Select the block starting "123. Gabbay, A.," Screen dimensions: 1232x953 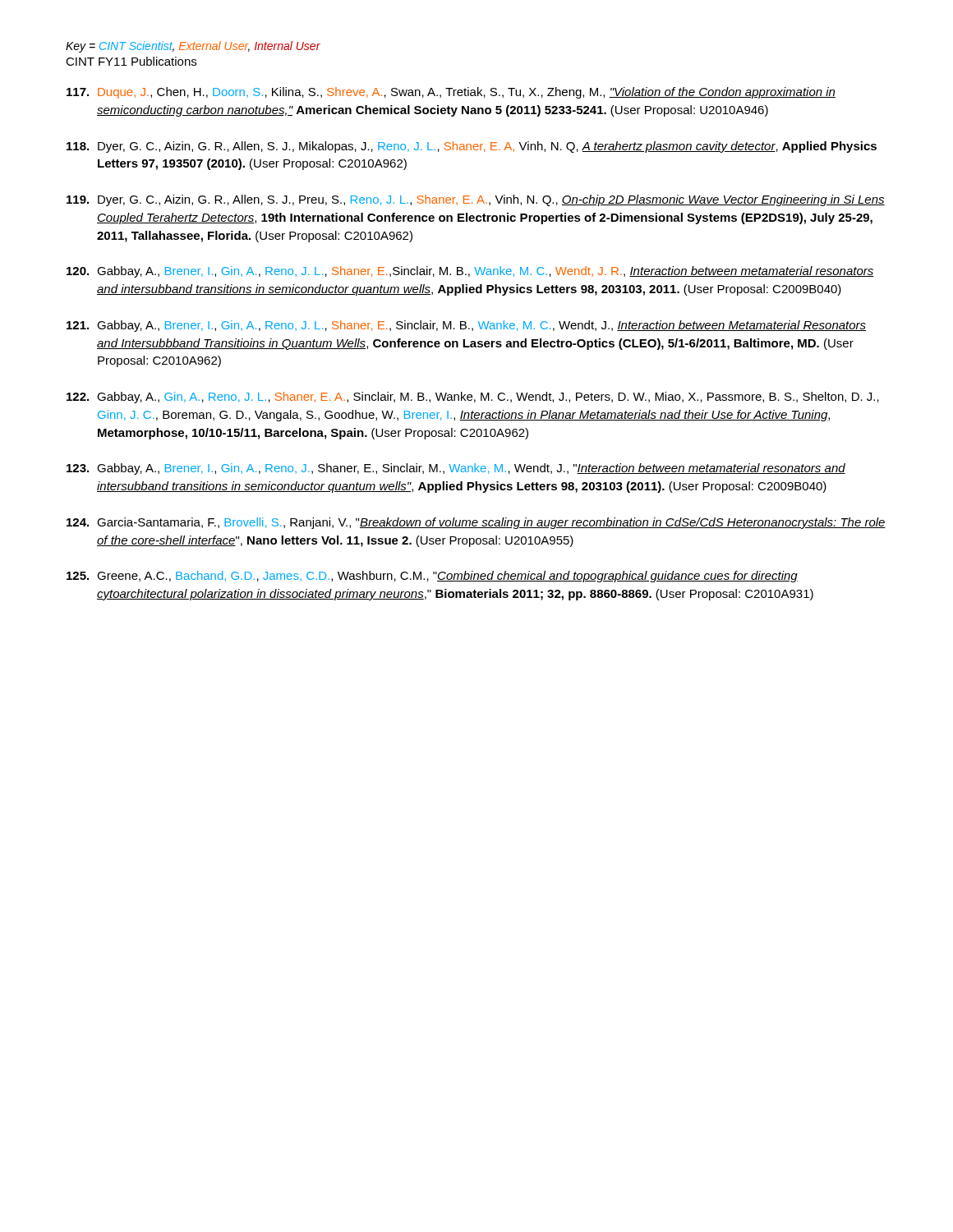[476, 477]
